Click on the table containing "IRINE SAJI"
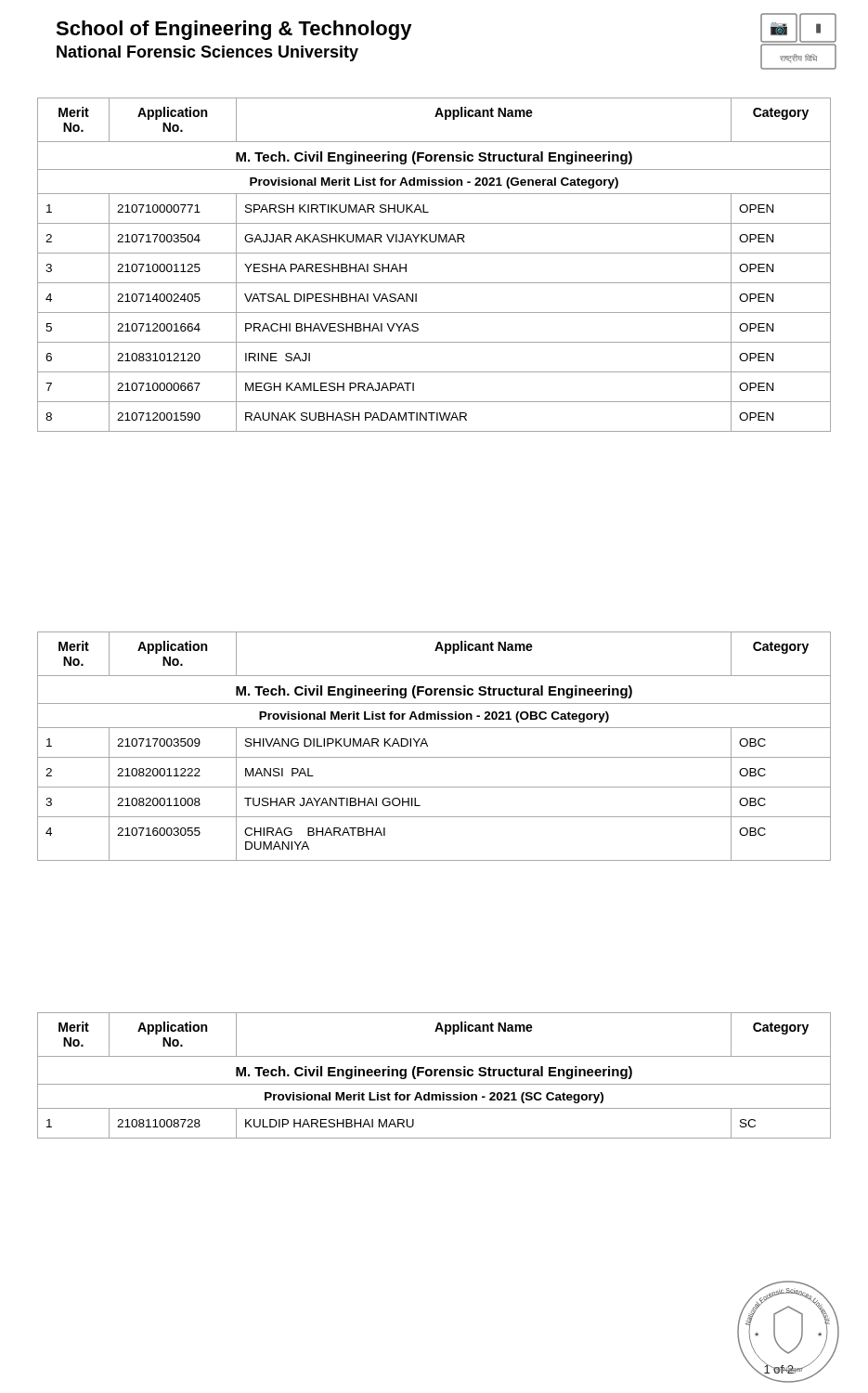 (x=434, y=265)
